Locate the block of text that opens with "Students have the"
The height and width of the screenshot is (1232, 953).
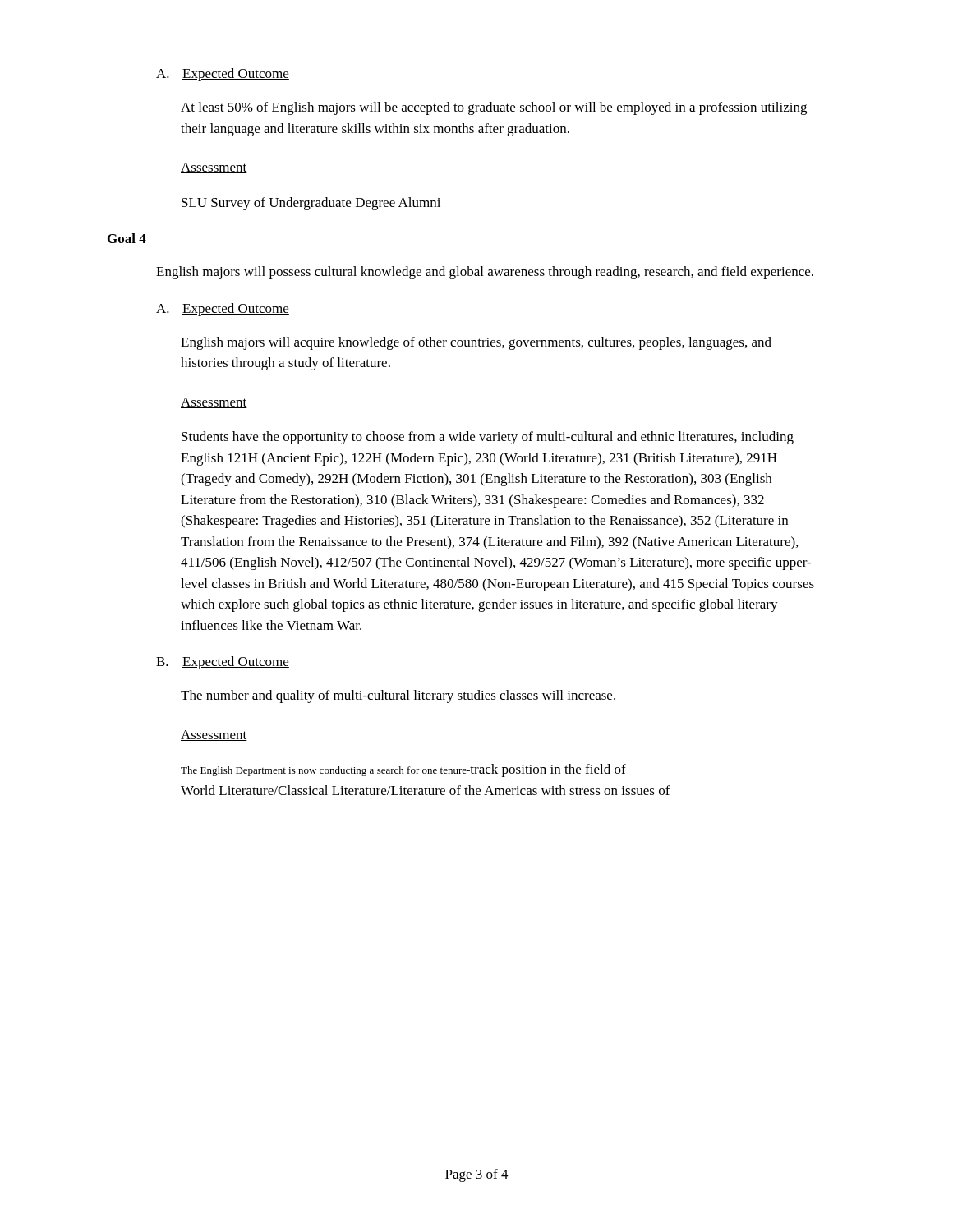[501, 531]
